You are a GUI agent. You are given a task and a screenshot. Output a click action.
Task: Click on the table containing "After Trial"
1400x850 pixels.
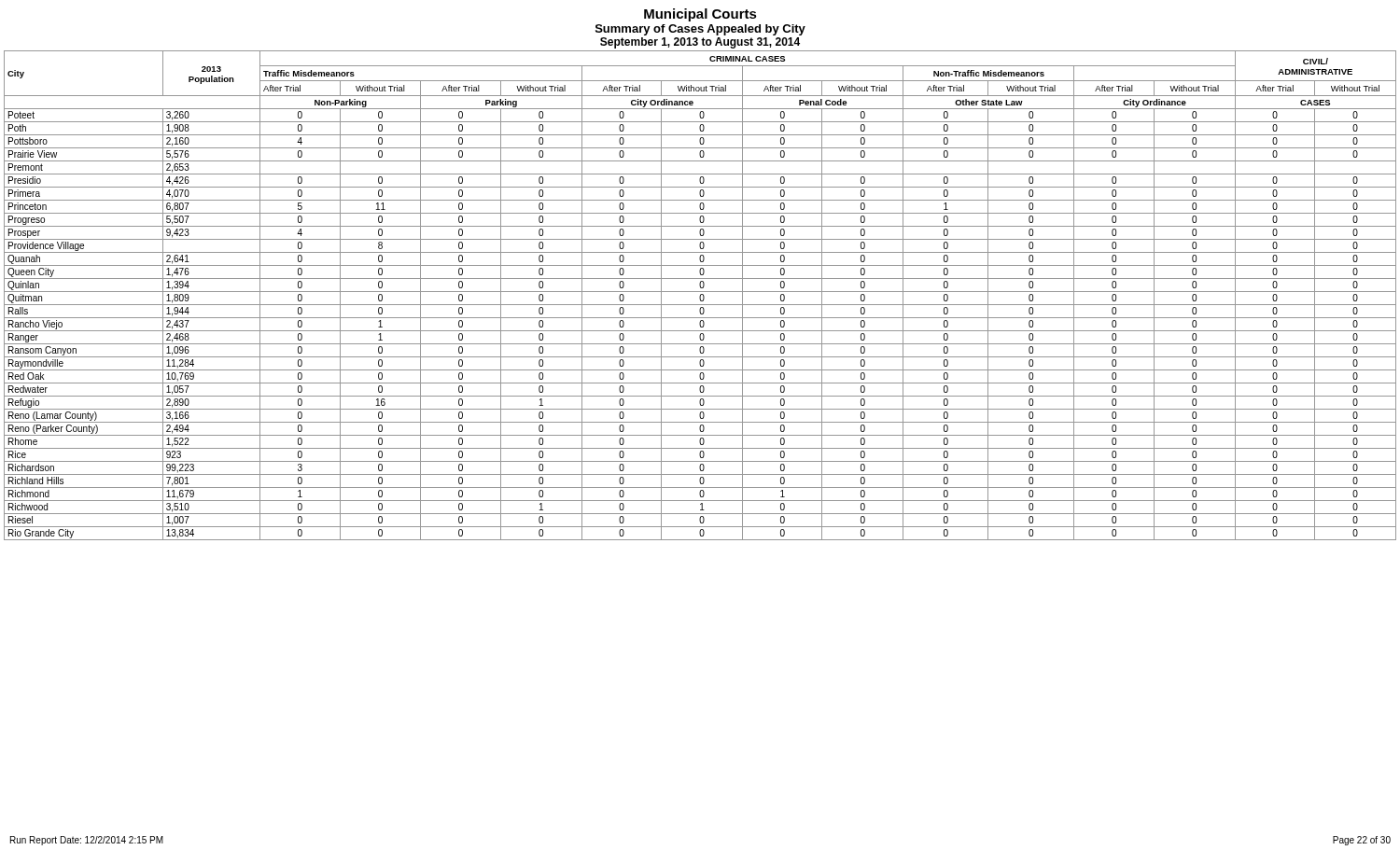click(700, 295)
